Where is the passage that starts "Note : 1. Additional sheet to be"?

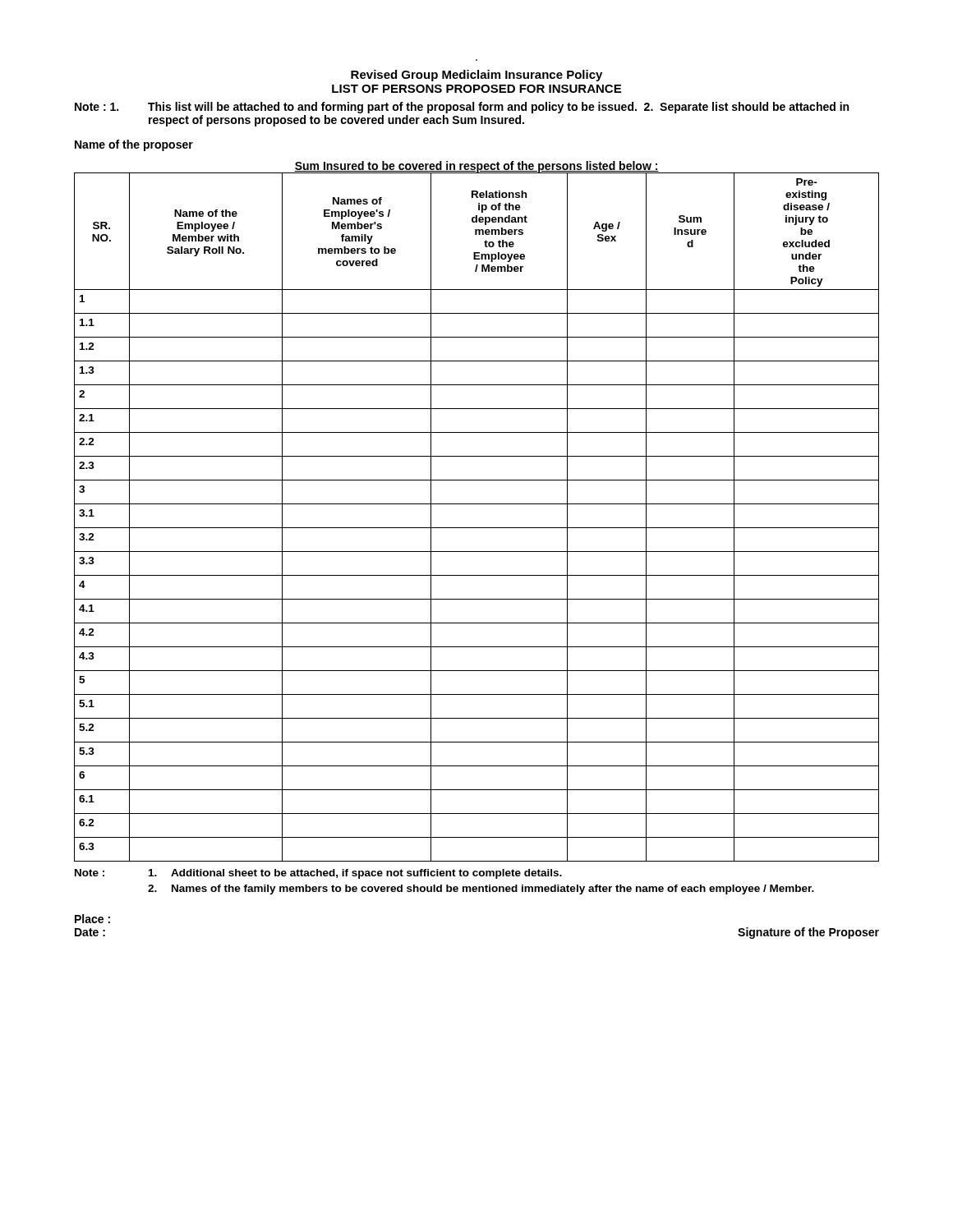(x=476, y=880)
